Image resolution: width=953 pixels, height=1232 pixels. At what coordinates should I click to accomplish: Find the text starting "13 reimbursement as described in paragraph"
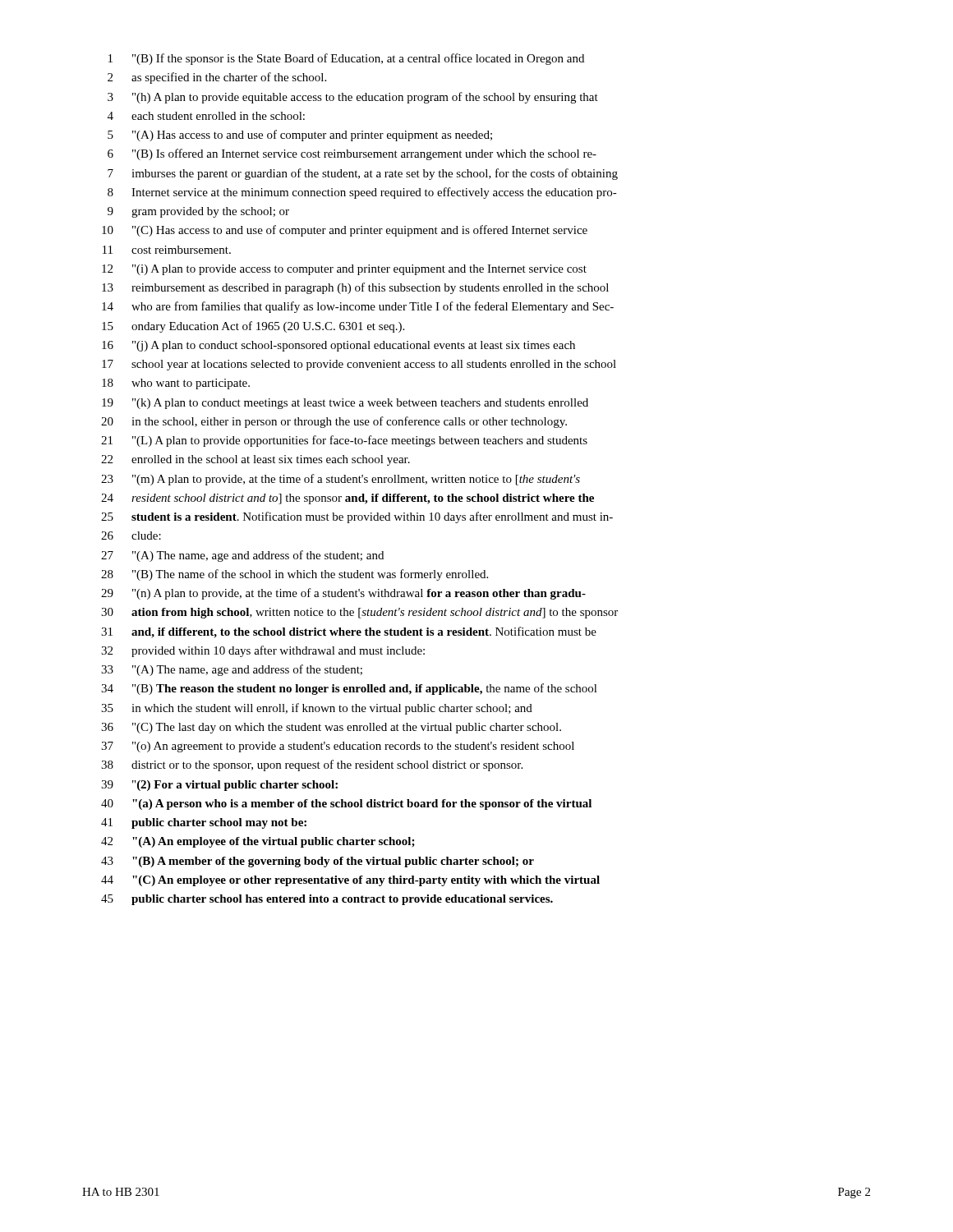476,288
